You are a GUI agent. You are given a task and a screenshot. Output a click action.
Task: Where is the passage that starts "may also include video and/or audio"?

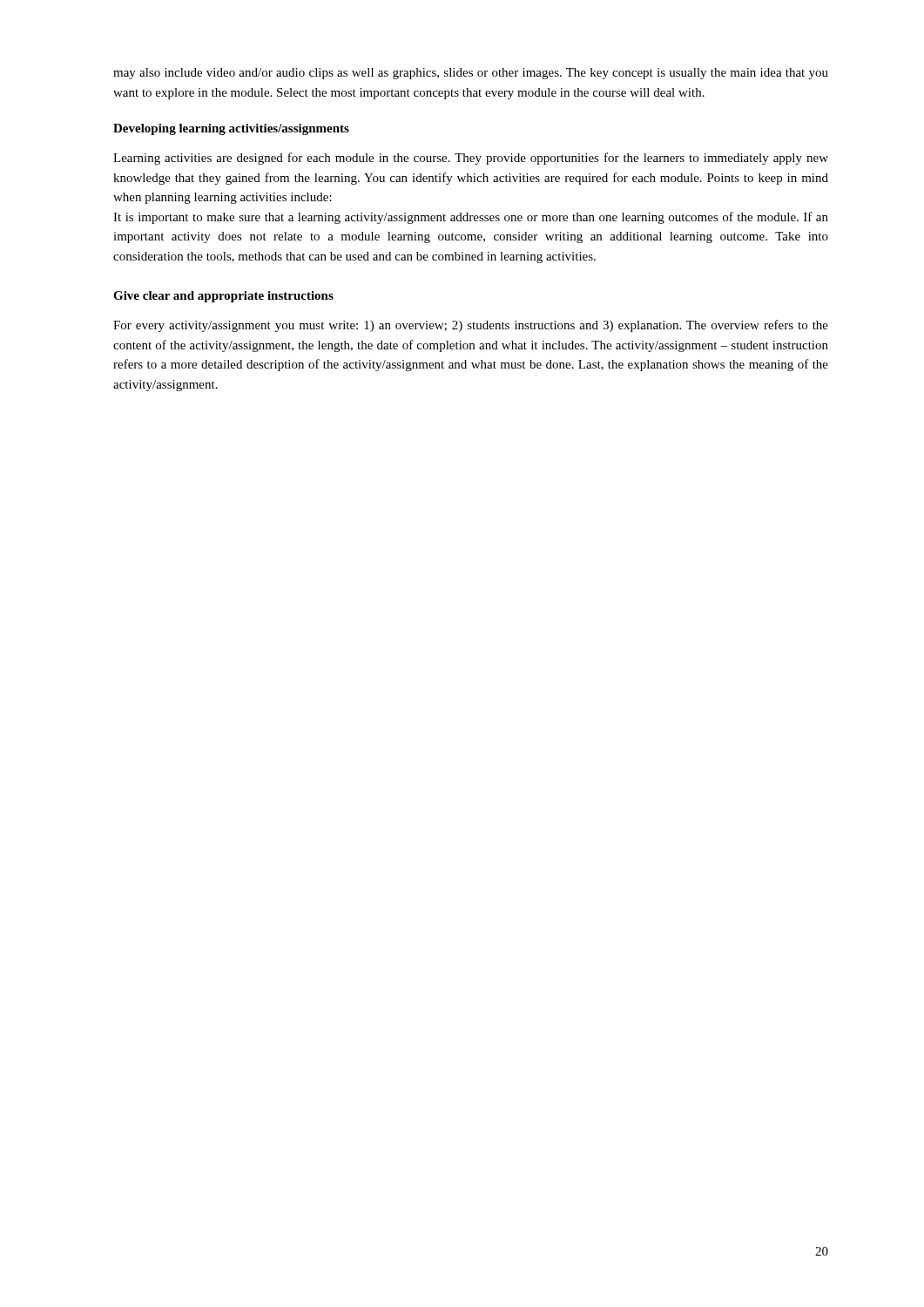471,82
